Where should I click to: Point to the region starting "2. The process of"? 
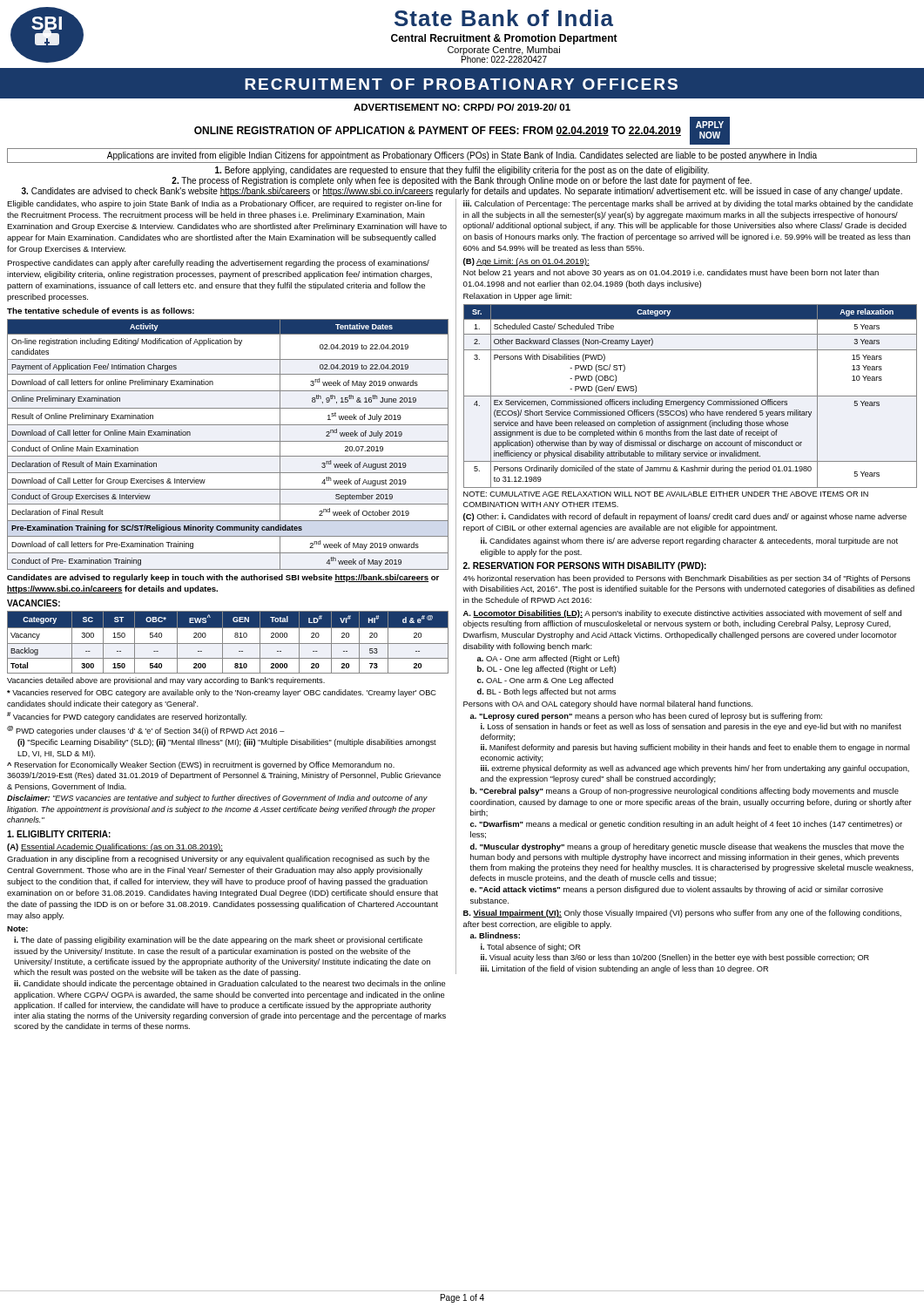462,181
